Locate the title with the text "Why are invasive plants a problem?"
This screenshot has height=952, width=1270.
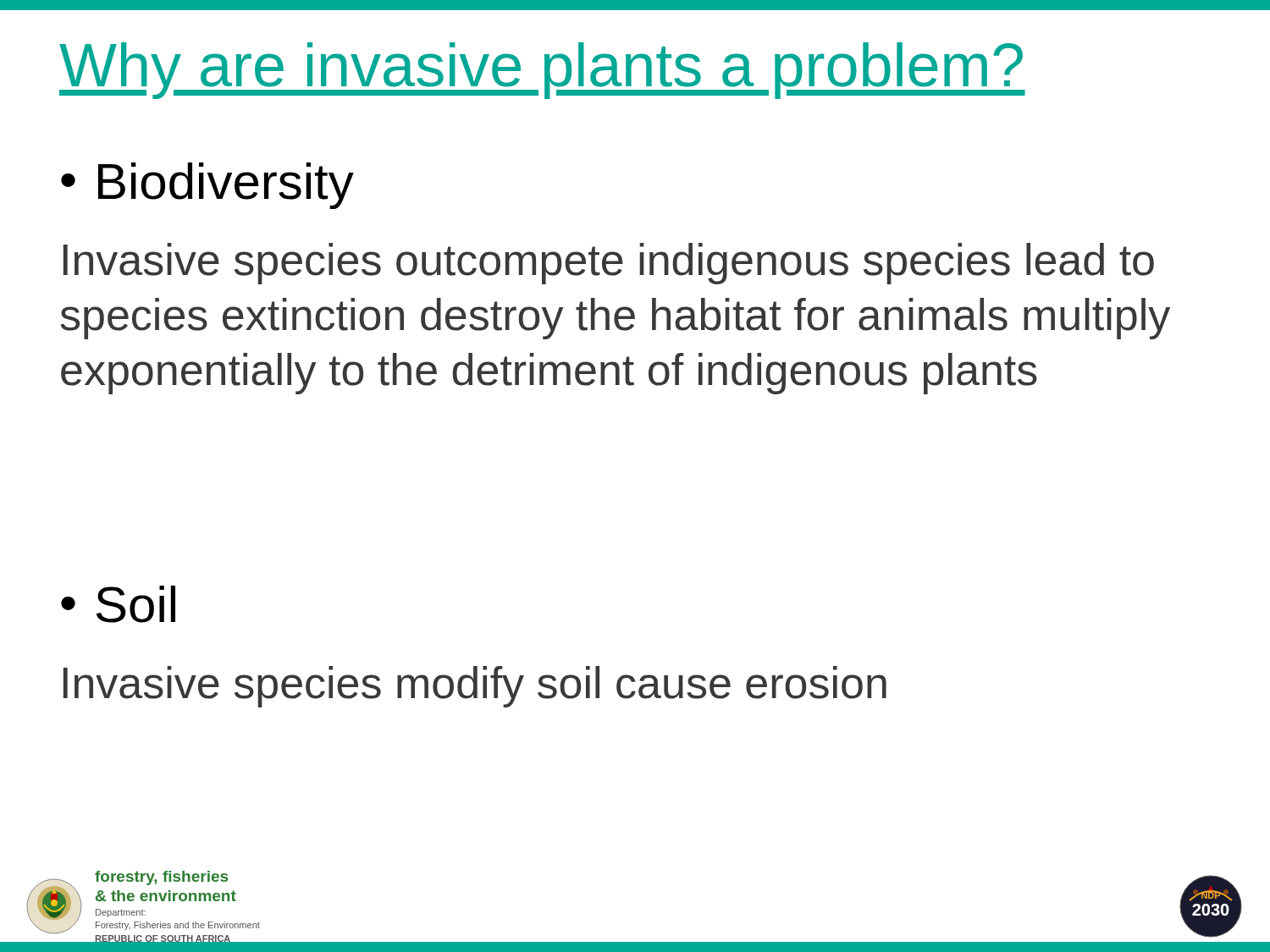[542, 66]
